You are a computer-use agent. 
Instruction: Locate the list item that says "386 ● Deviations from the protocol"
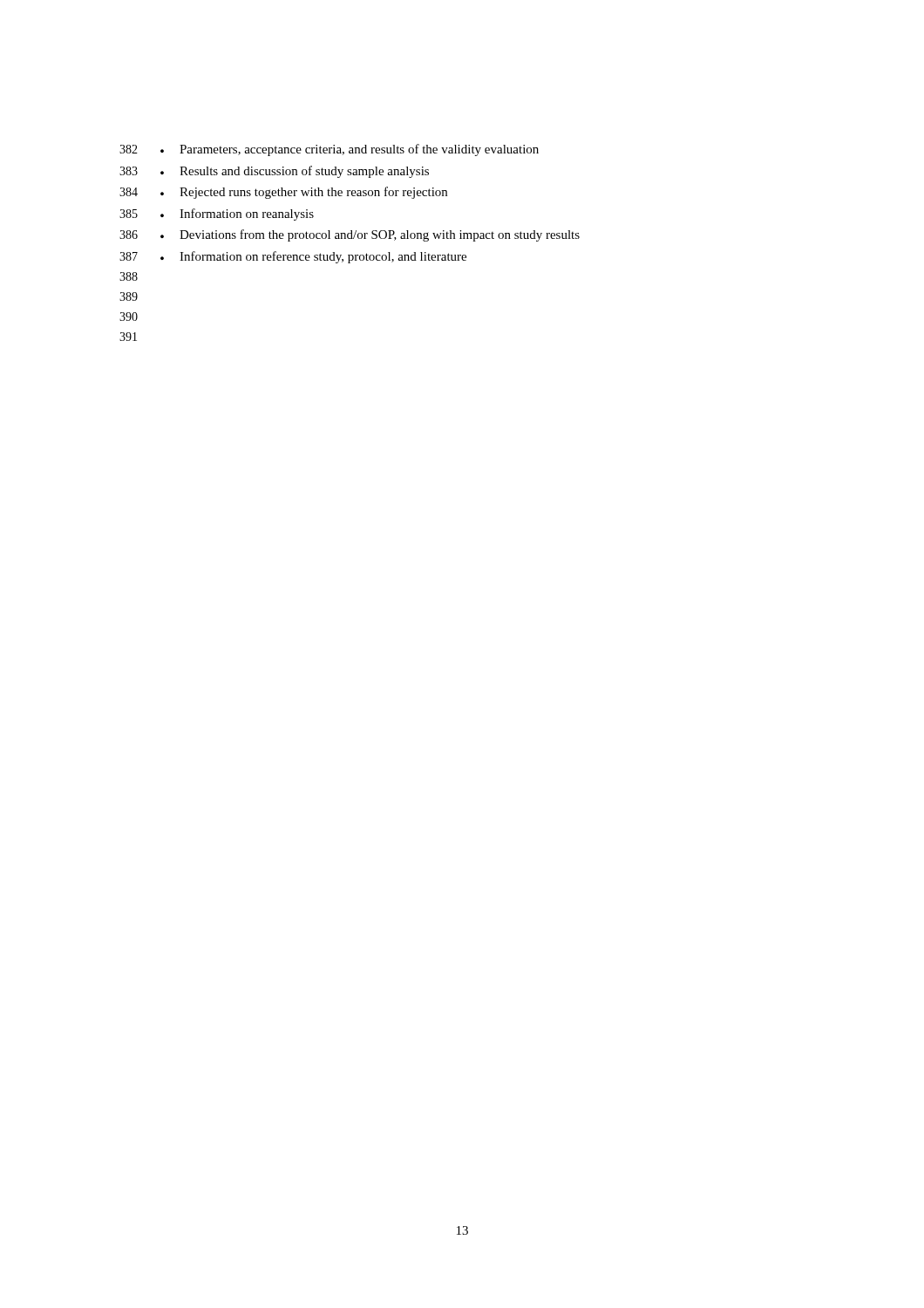(475, 235)
